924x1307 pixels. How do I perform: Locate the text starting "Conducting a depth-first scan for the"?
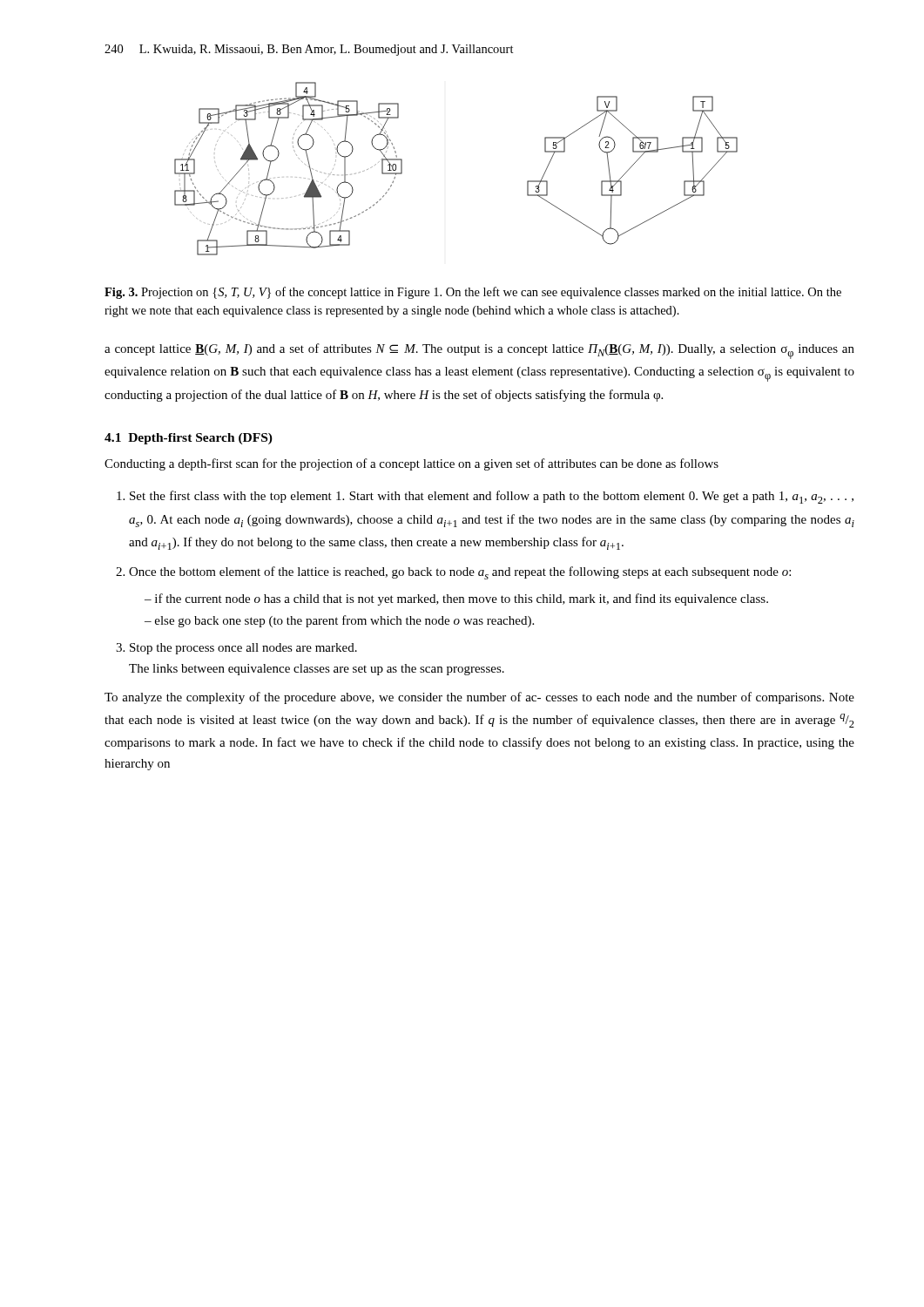click(x=412, y=464)
